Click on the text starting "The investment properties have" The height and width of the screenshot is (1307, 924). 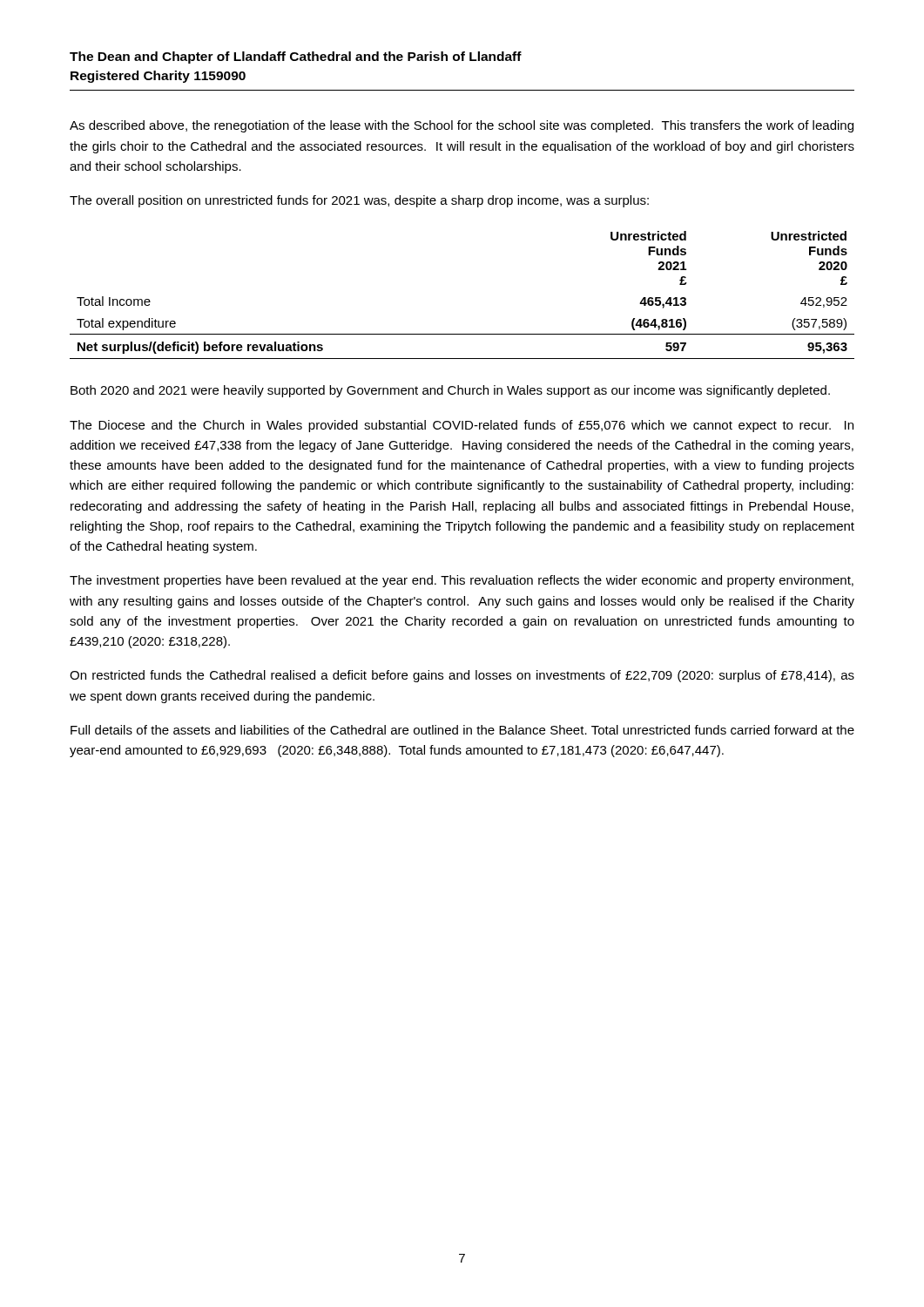pyautogui.click(x=462, y=611)
